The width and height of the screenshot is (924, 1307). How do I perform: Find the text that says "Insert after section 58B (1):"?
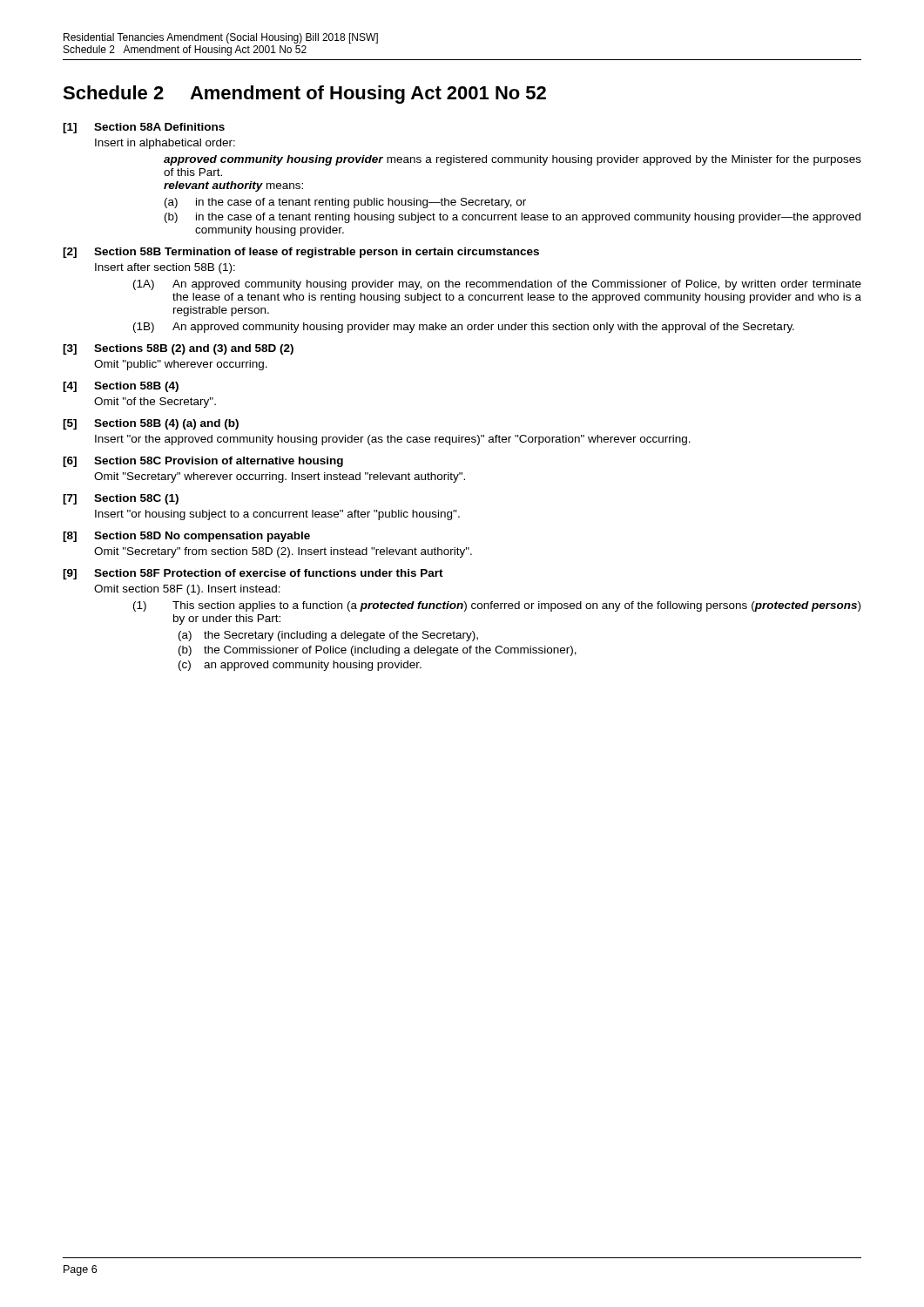tap(165, 267)
